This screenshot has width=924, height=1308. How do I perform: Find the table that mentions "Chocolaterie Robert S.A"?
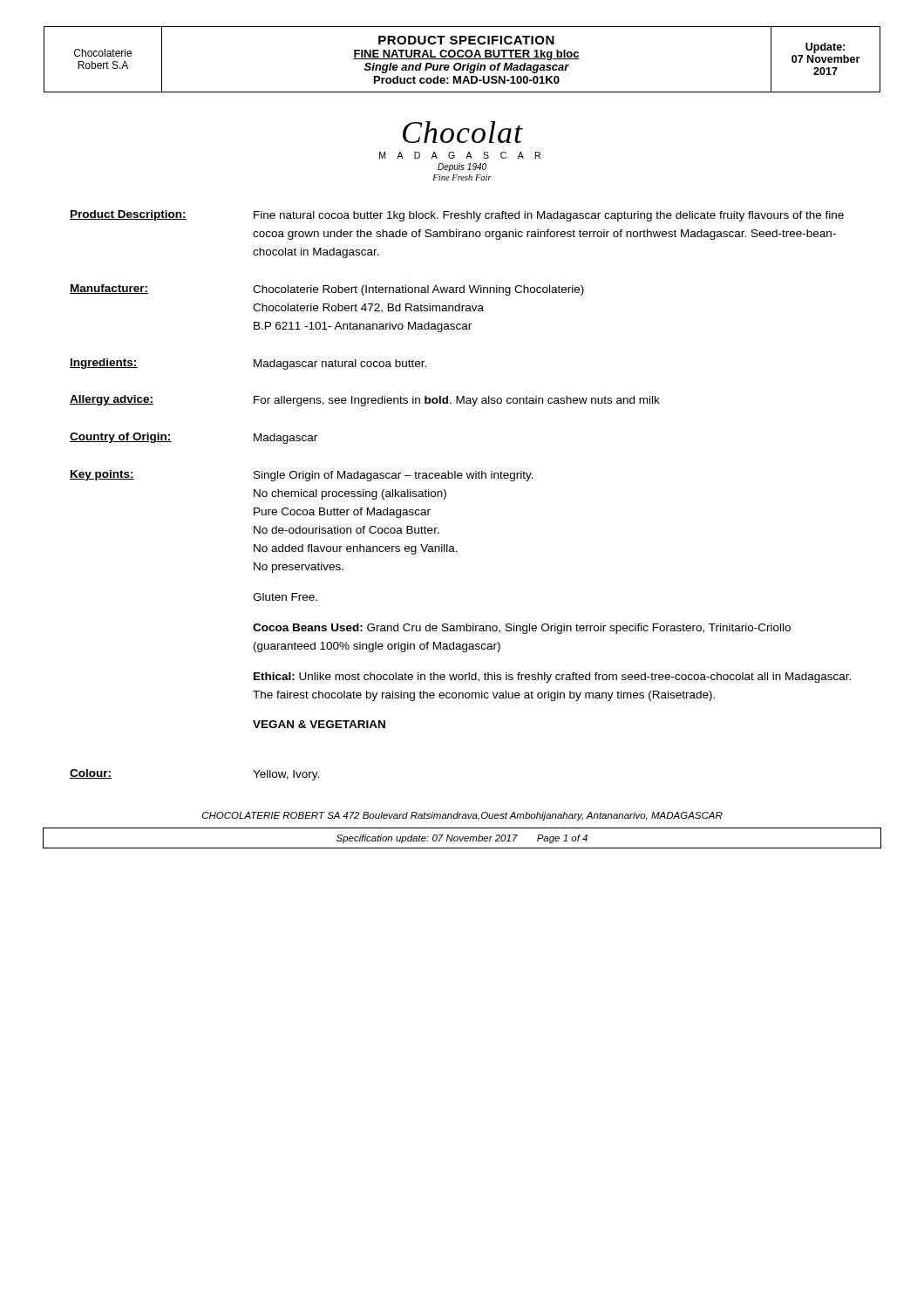click(462, 59)
